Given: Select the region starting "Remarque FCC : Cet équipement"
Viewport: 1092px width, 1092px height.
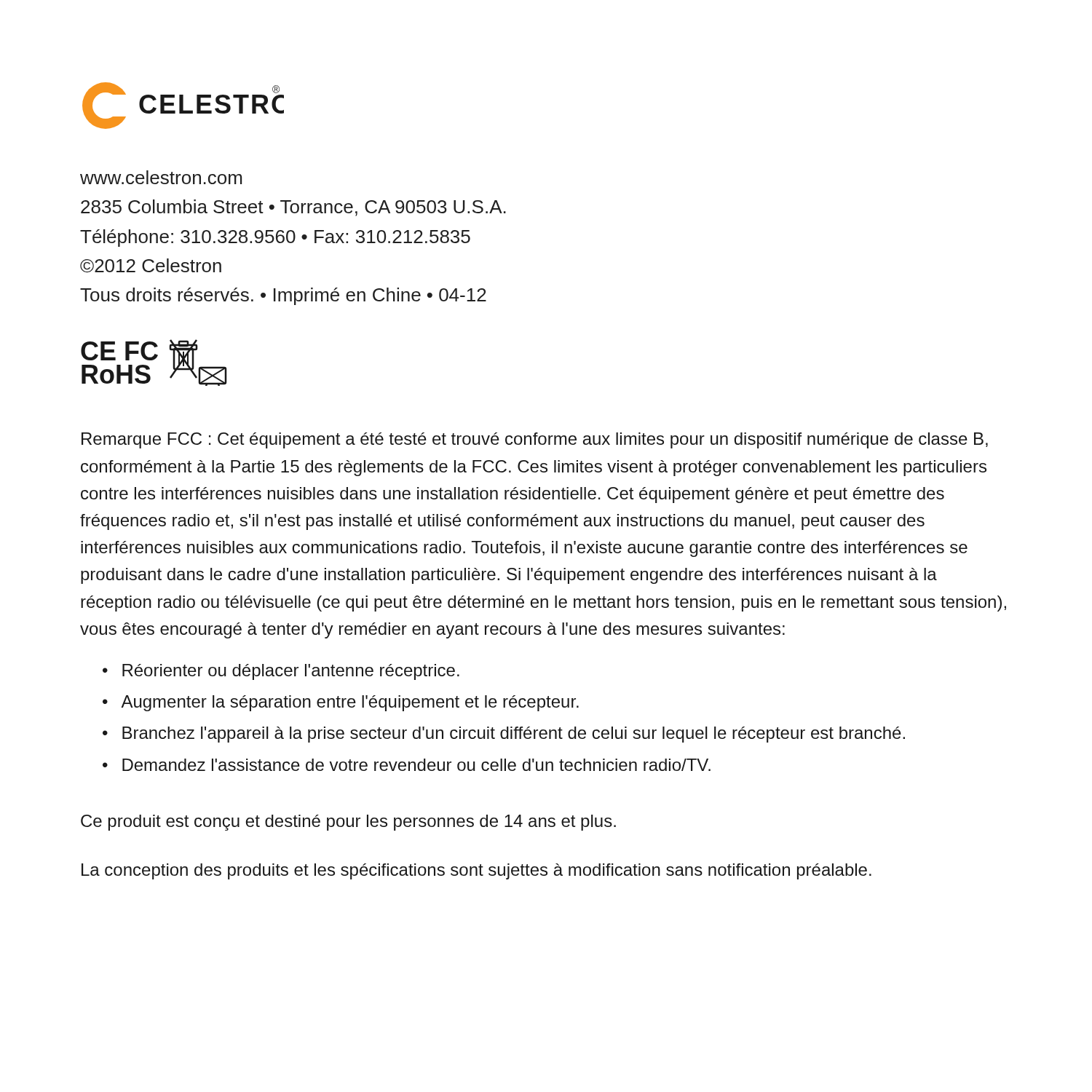Looking at the screenshot, I should pyautogui.click(x=544, y=534).
